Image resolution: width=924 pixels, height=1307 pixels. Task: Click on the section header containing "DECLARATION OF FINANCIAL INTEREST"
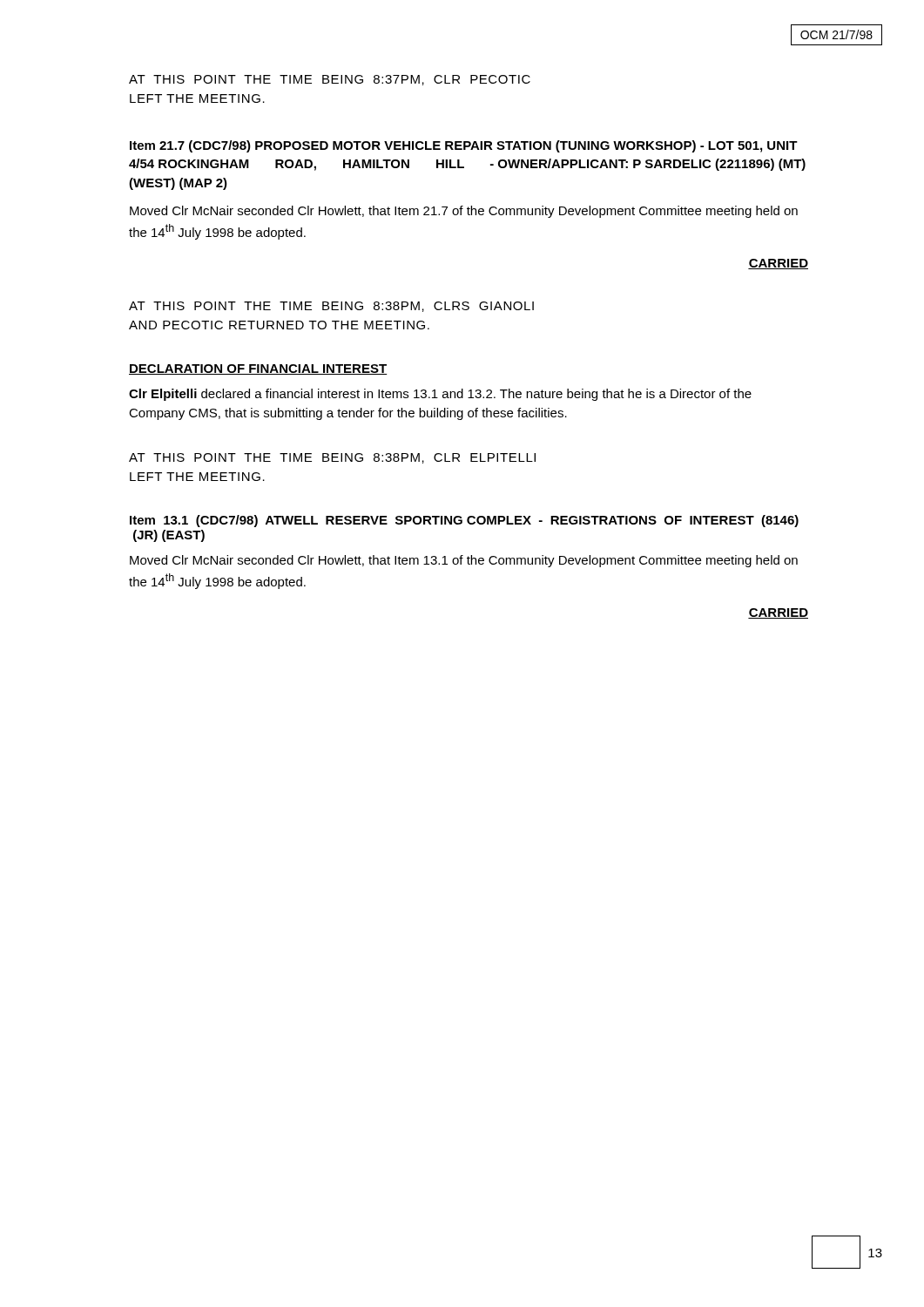(258, 368)
